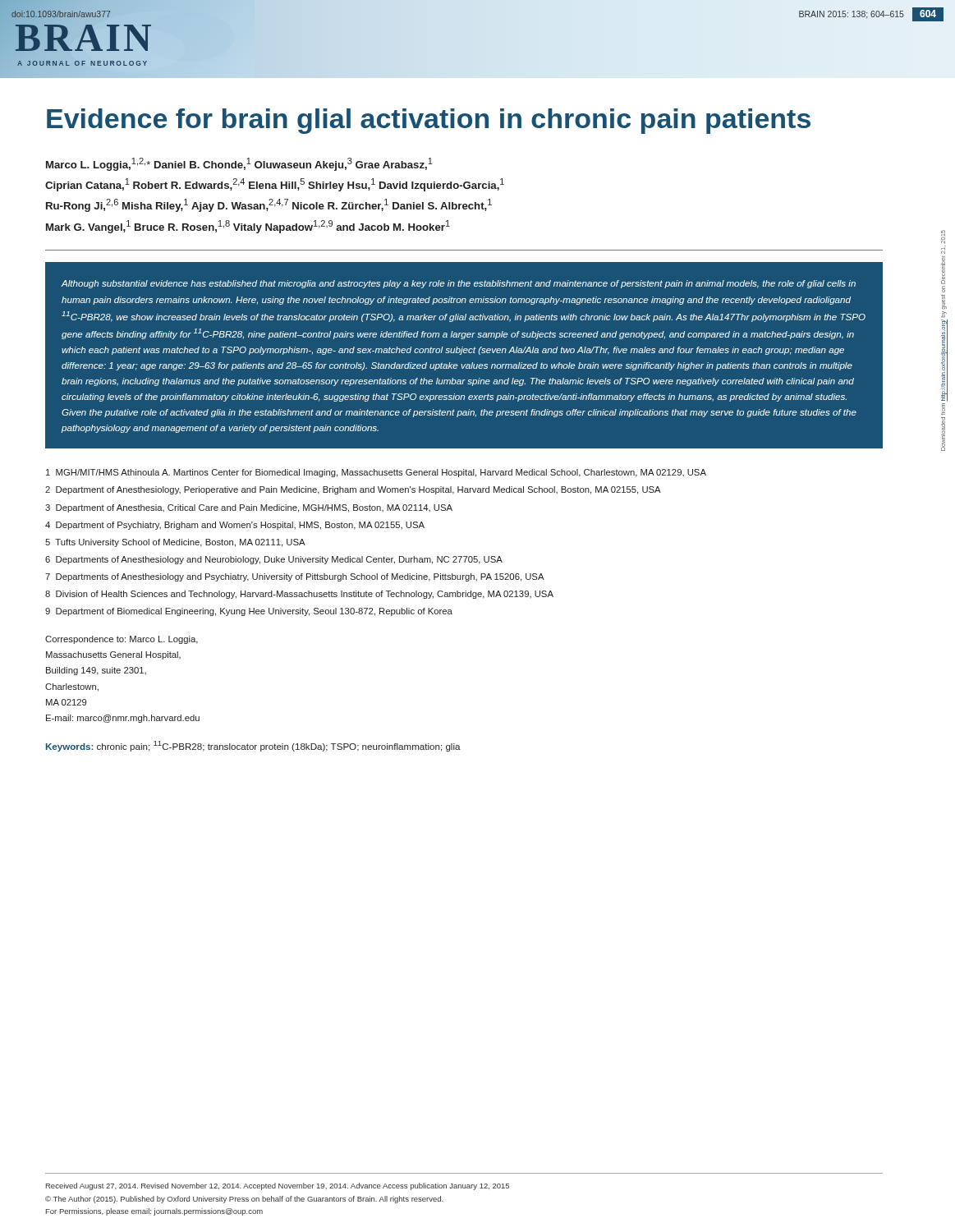This screenshot has height=1232, width=955.
Task: Point to the text starting "Evidence for brain glial activation"
Action: pos(428,118)
